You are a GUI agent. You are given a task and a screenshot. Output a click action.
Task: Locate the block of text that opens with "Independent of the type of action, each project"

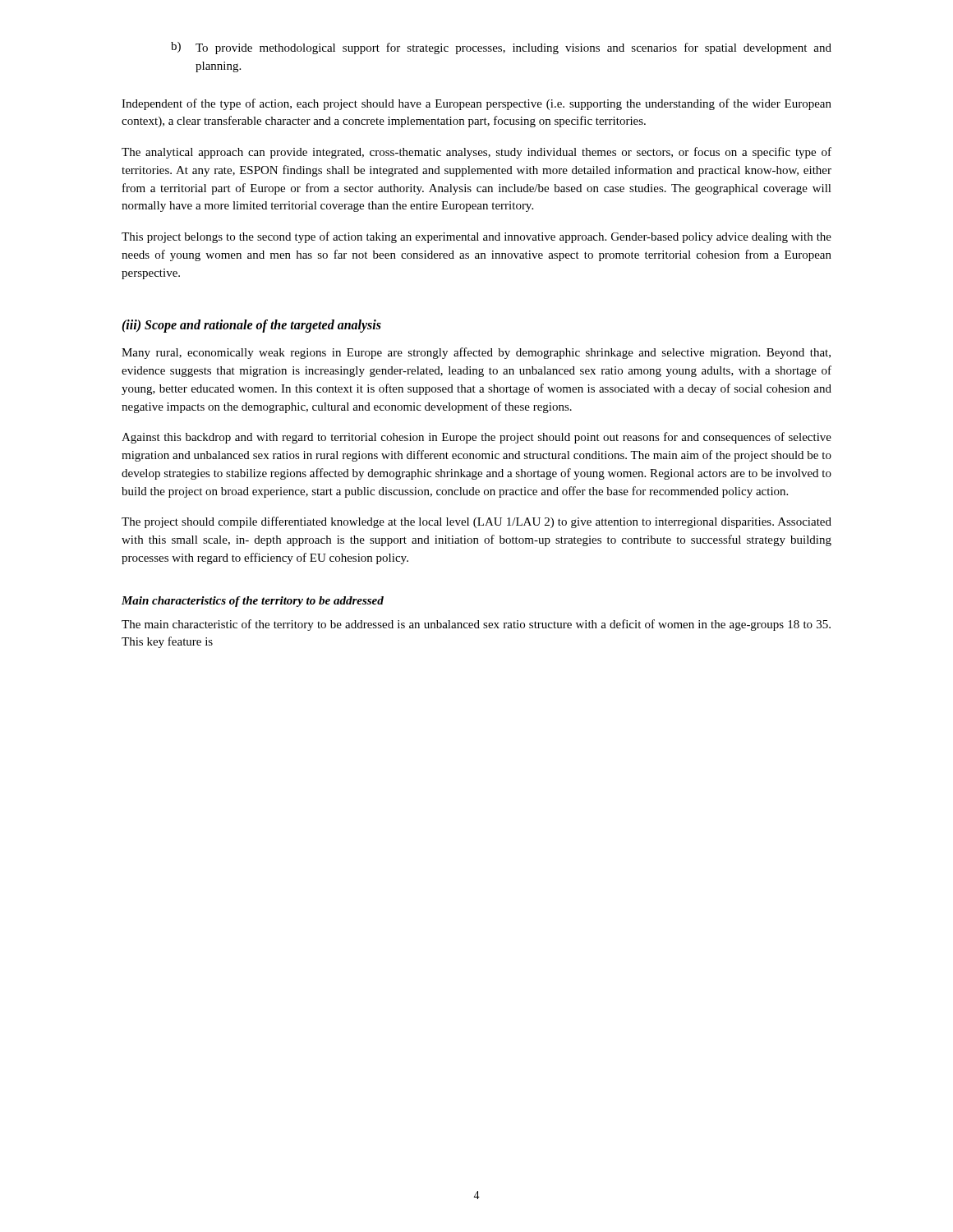click(476, 112)
